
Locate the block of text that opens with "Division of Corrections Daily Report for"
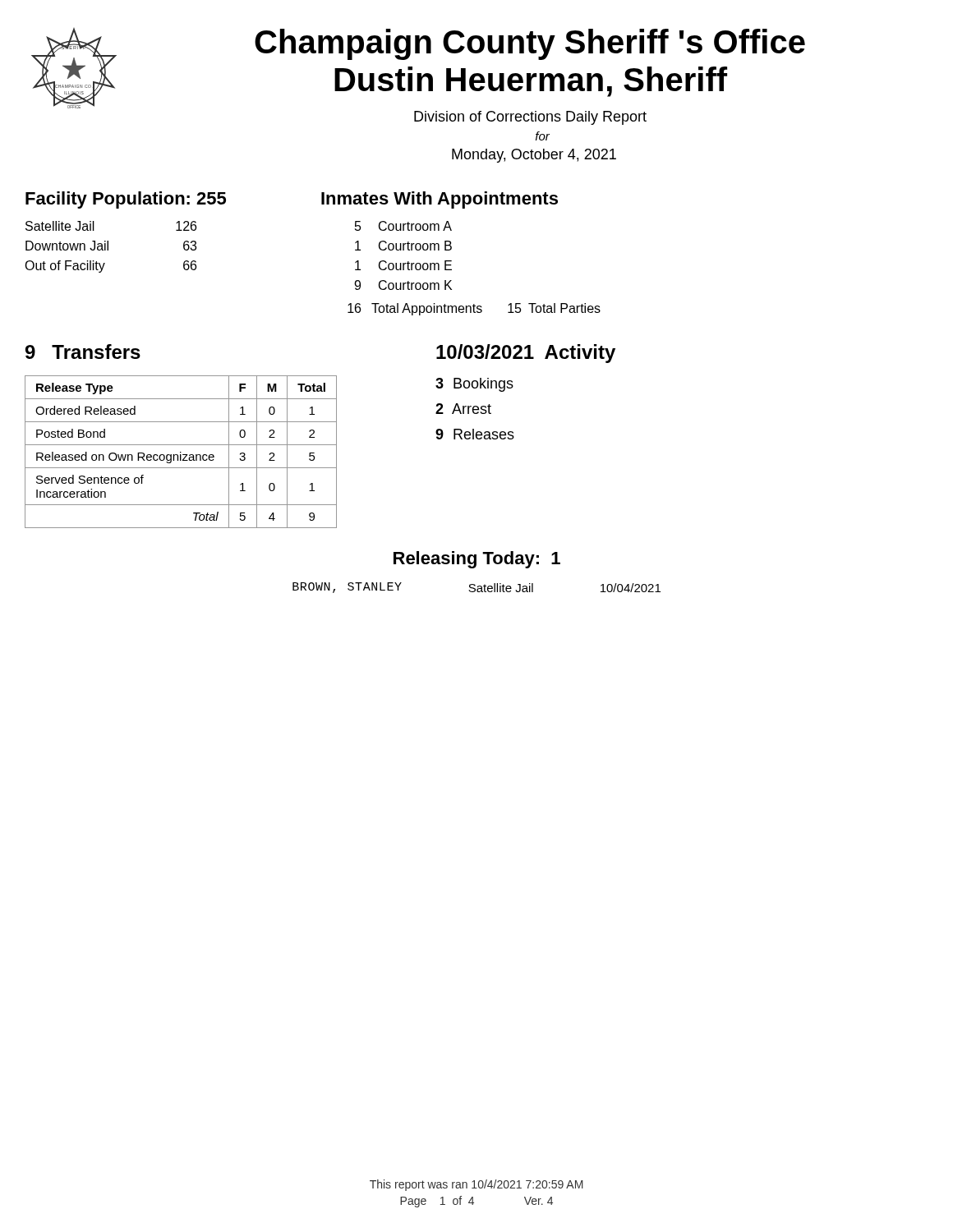[x=534, y=137]
